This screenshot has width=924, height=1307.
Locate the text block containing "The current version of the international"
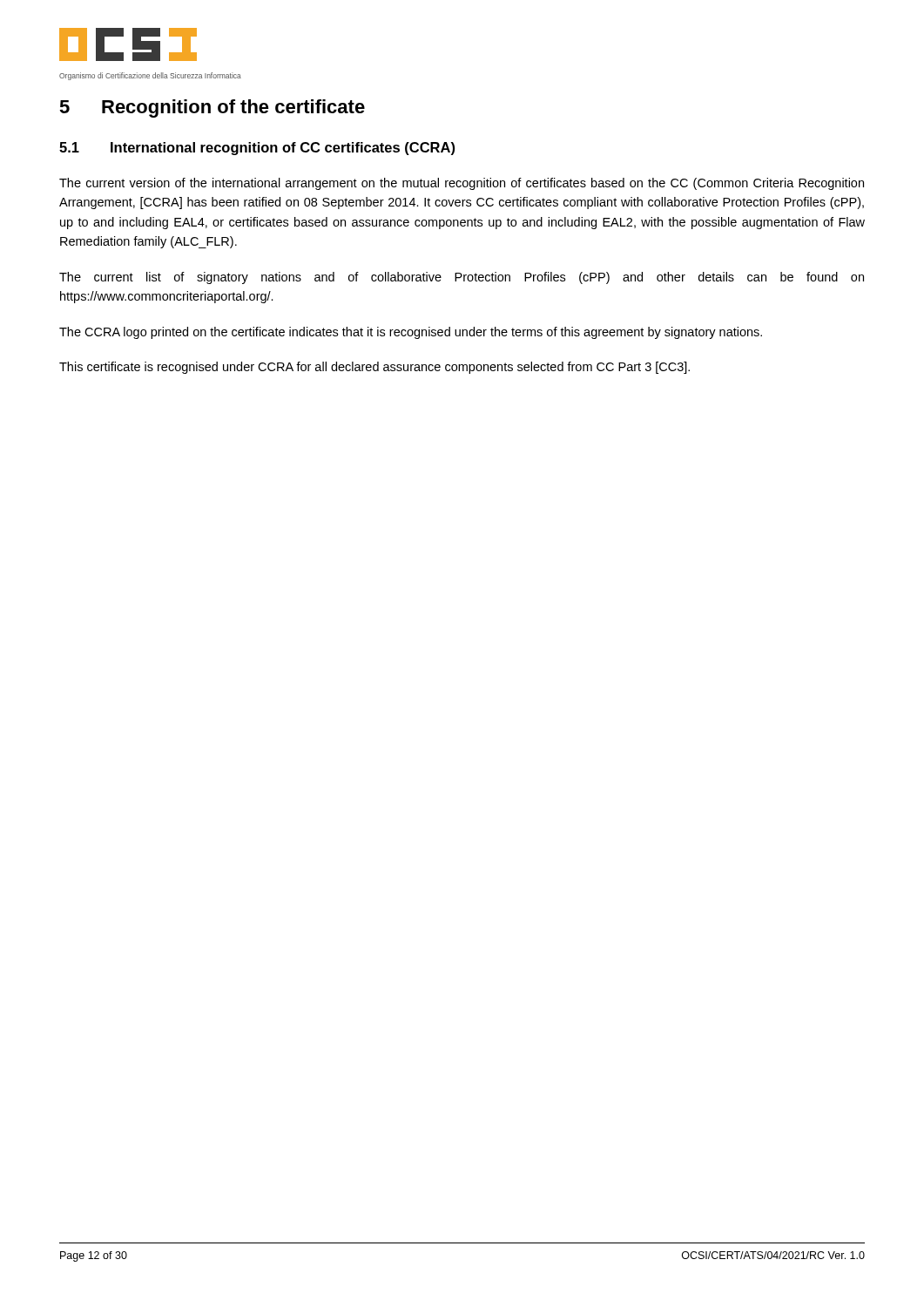tap(462, 212)
